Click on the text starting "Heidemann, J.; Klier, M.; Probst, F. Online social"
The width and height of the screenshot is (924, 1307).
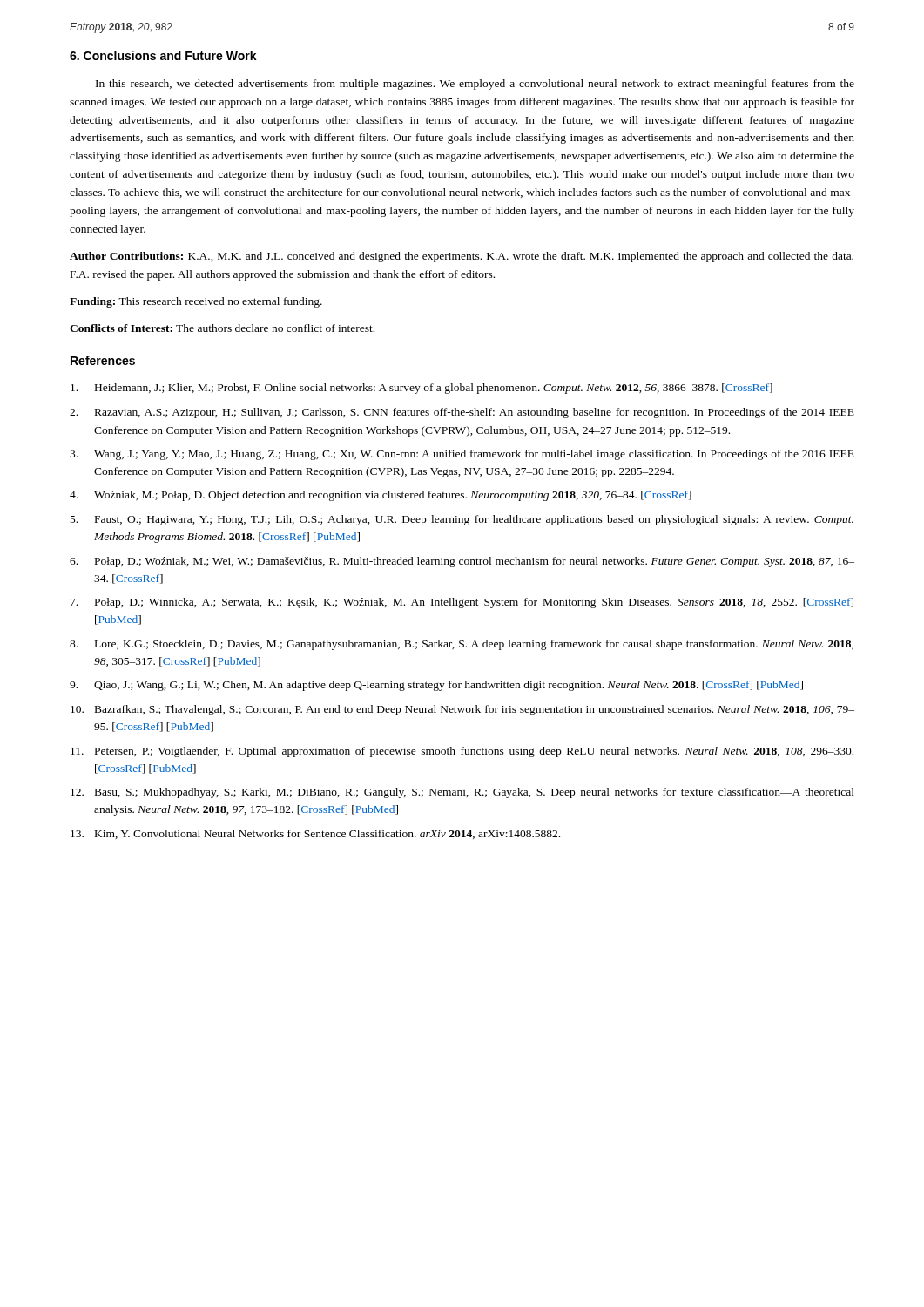[462, 388]
